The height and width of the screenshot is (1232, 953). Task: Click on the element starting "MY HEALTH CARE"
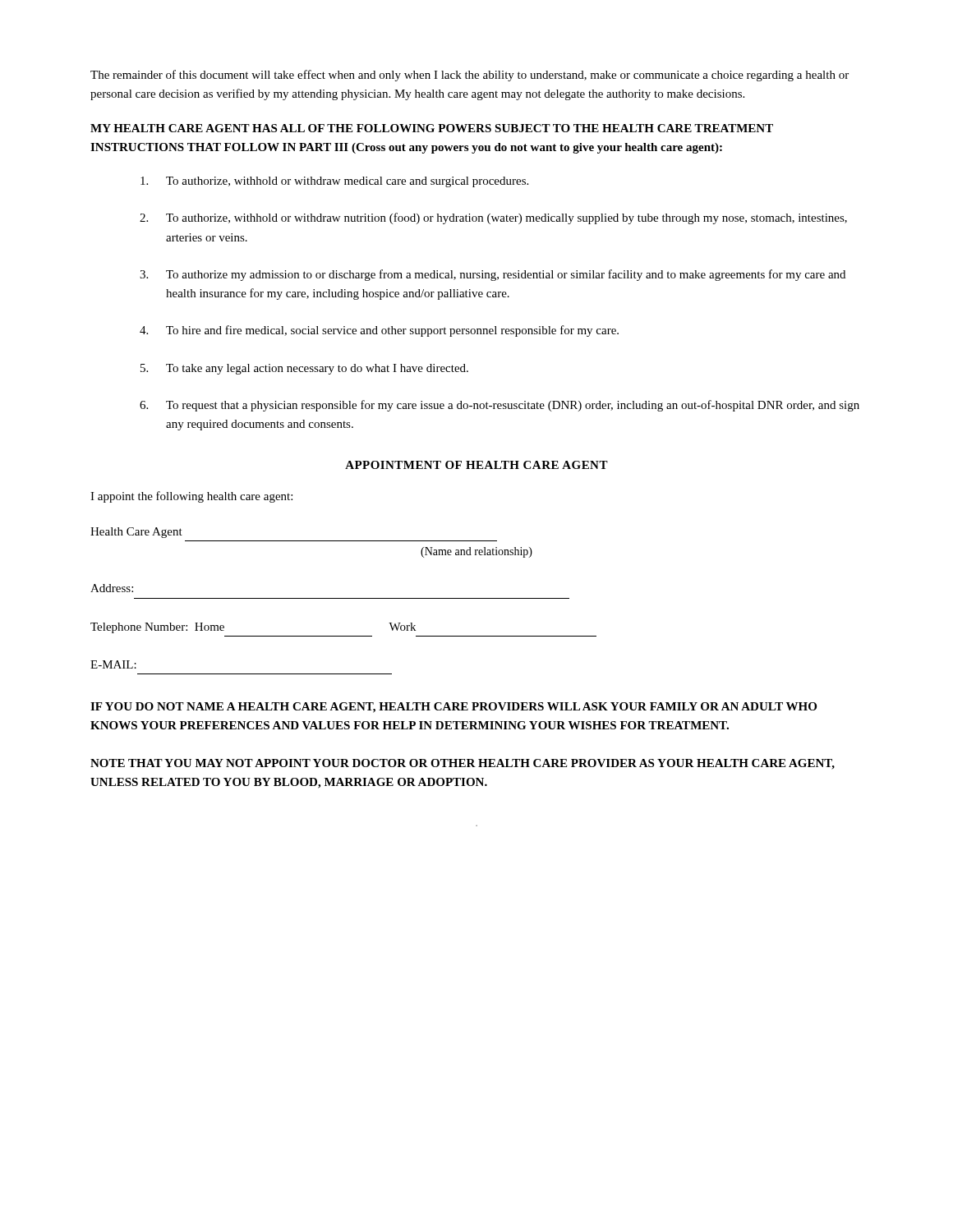(x=432, y=137)
